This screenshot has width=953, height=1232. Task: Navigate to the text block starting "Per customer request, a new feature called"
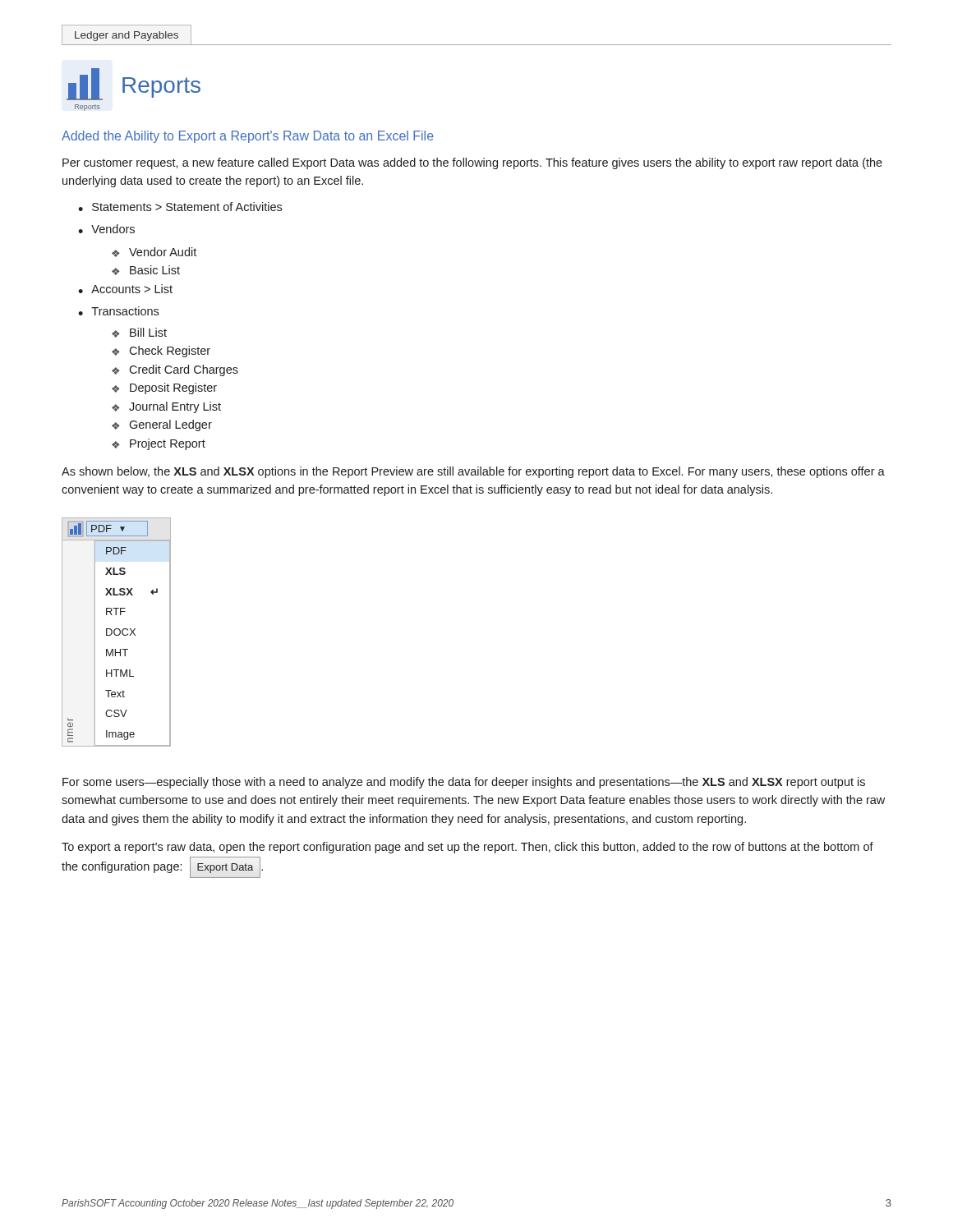coord(476,172)
